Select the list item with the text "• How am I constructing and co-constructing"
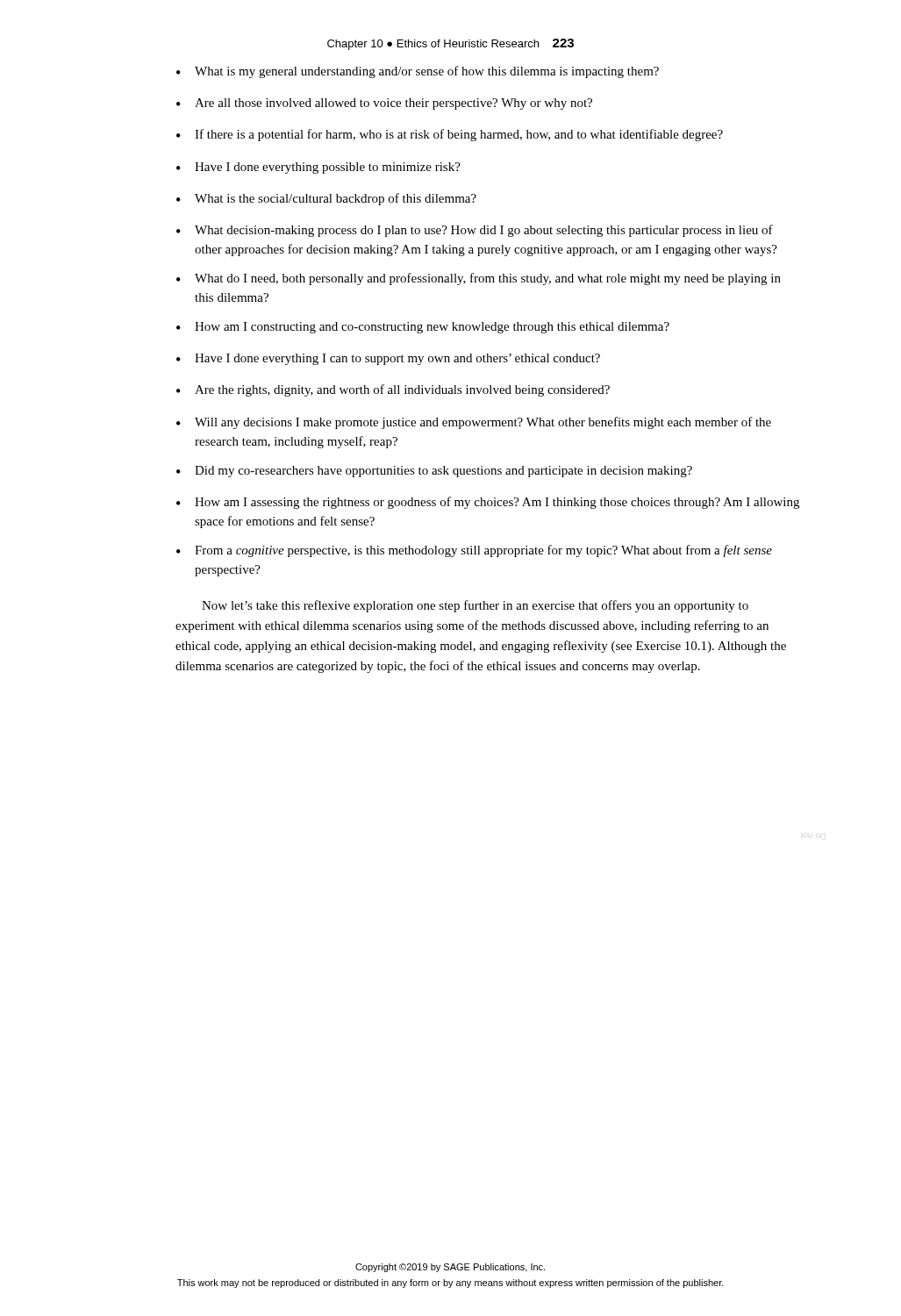901x1316 pixels. (488, 328)
